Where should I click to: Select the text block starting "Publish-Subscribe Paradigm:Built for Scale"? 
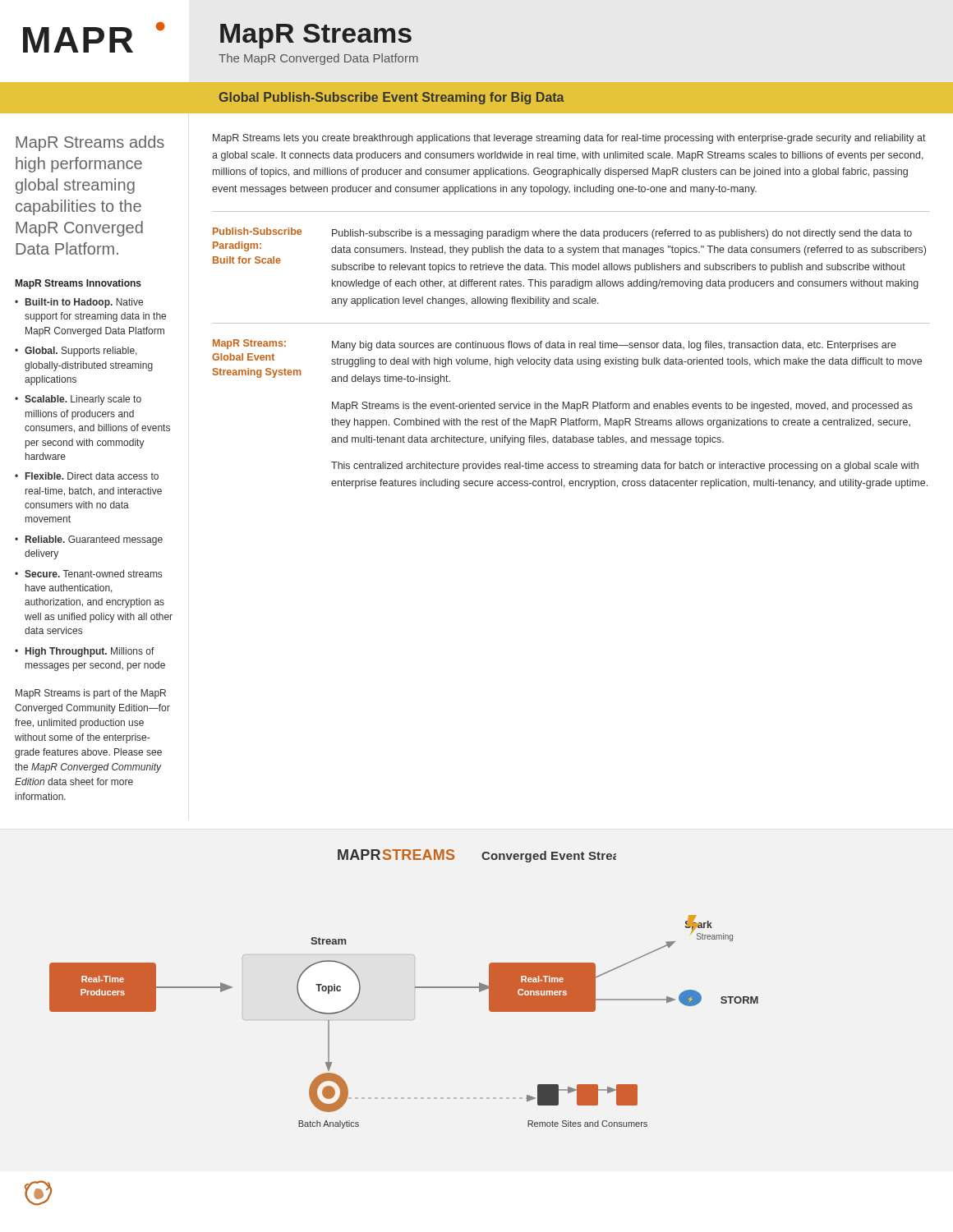(x=257, y=246)
